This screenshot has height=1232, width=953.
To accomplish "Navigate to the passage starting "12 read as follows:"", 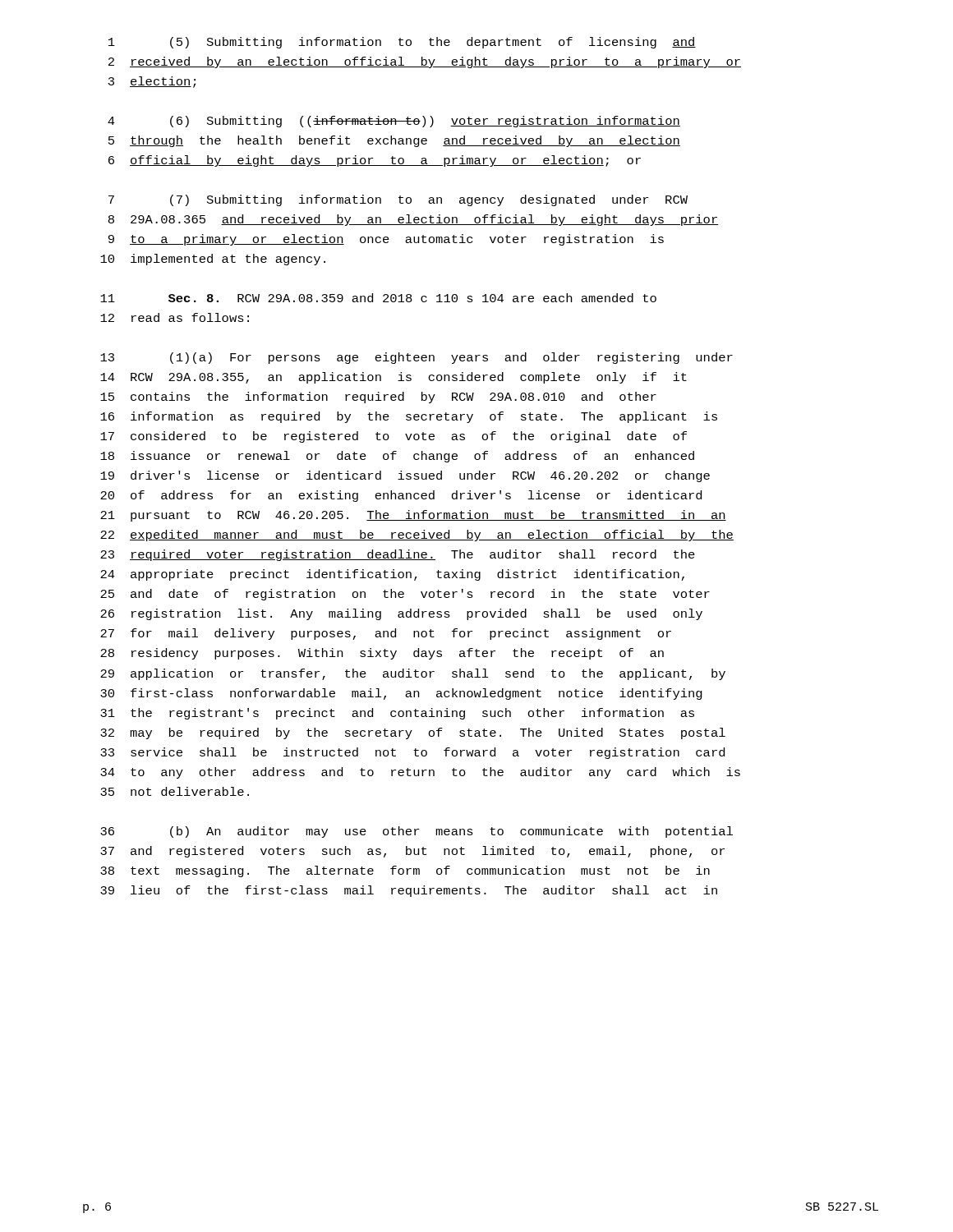I will pyautogui.click(x=175, y=317).
